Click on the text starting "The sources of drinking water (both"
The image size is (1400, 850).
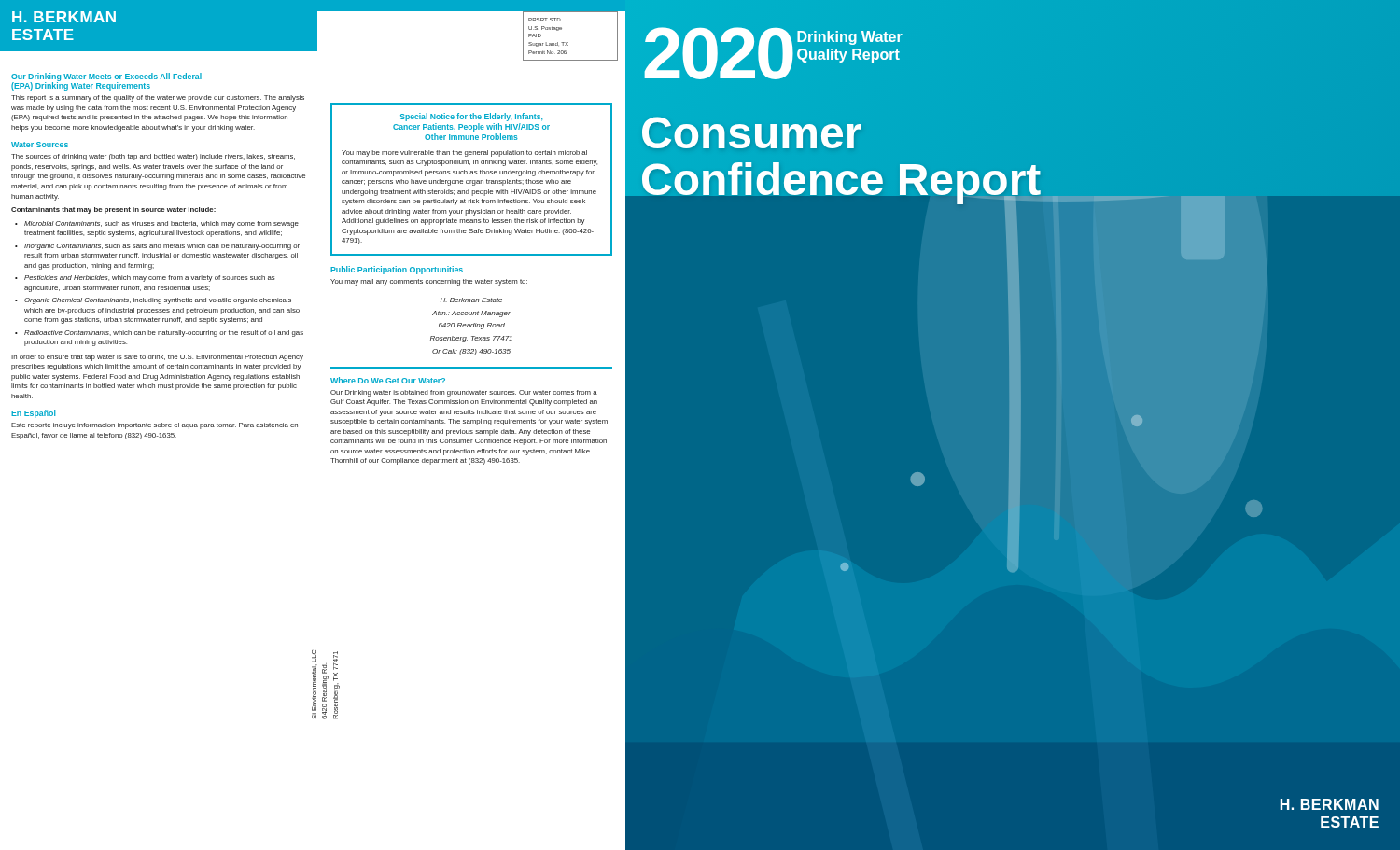click(x=158, y=176)
